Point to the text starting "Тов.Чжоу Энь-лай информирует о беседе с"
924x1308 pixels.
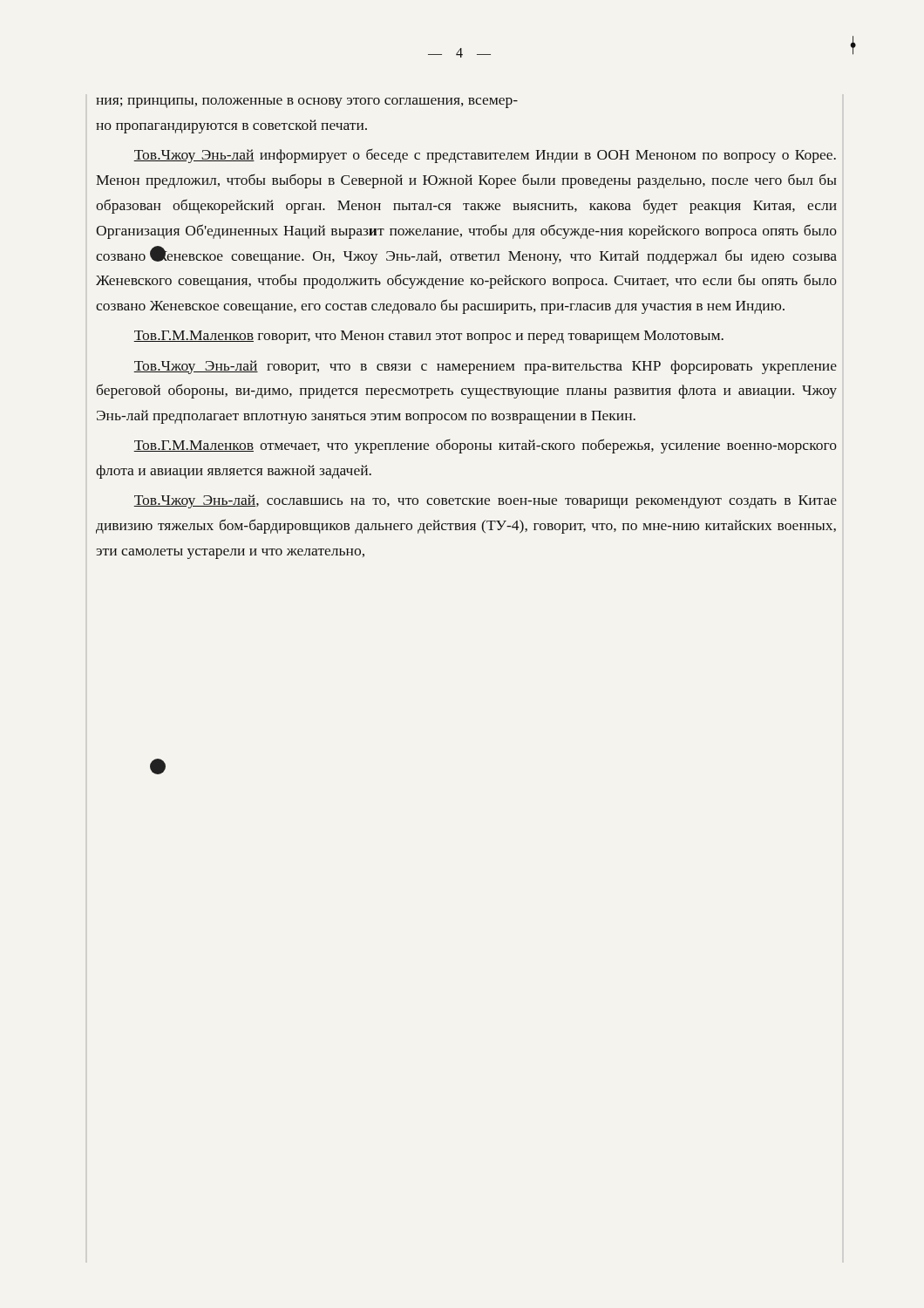pyautogui.click(x=466, y=230)
